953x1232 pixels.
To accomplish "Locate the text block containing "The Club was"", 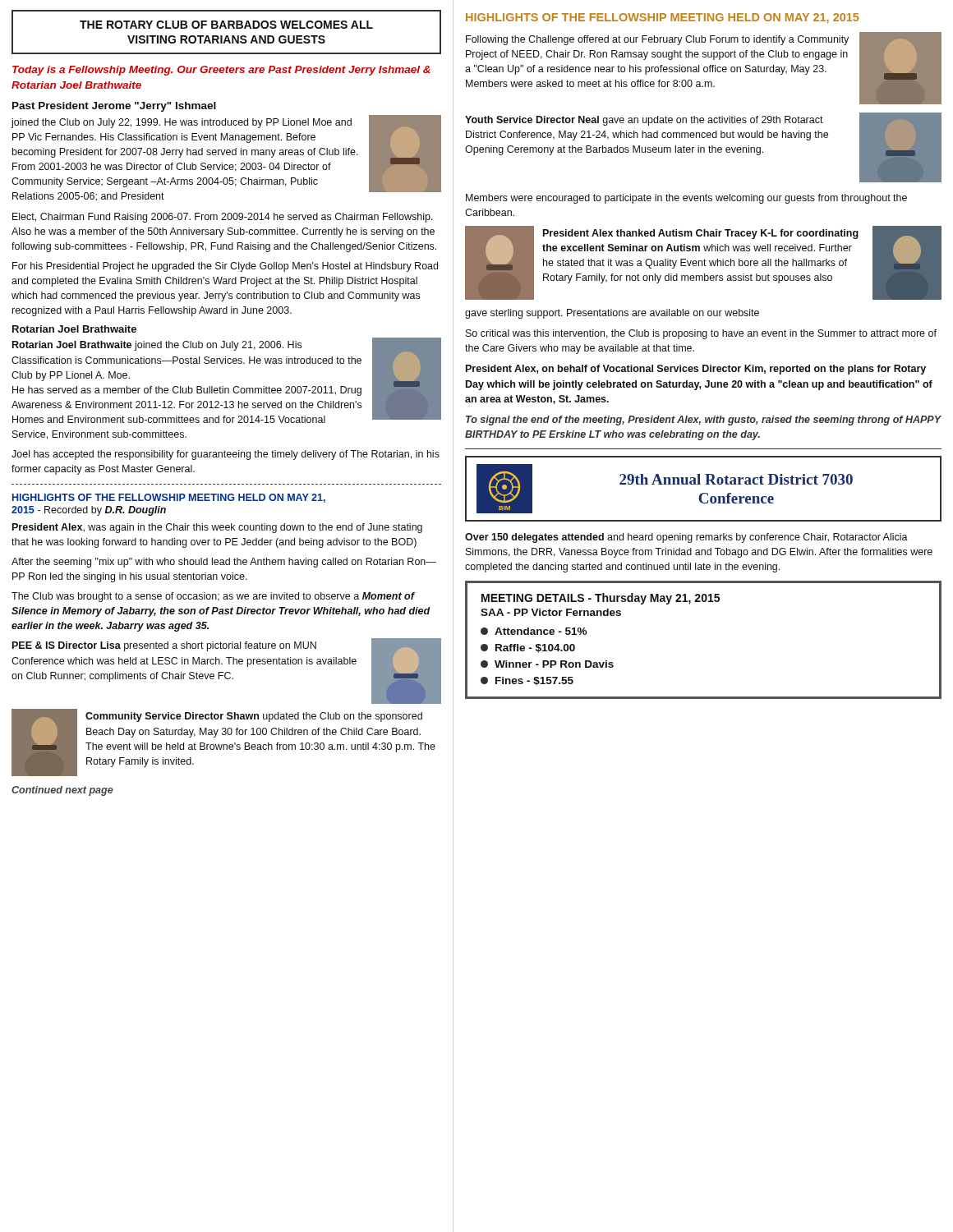I will point(221,611).
